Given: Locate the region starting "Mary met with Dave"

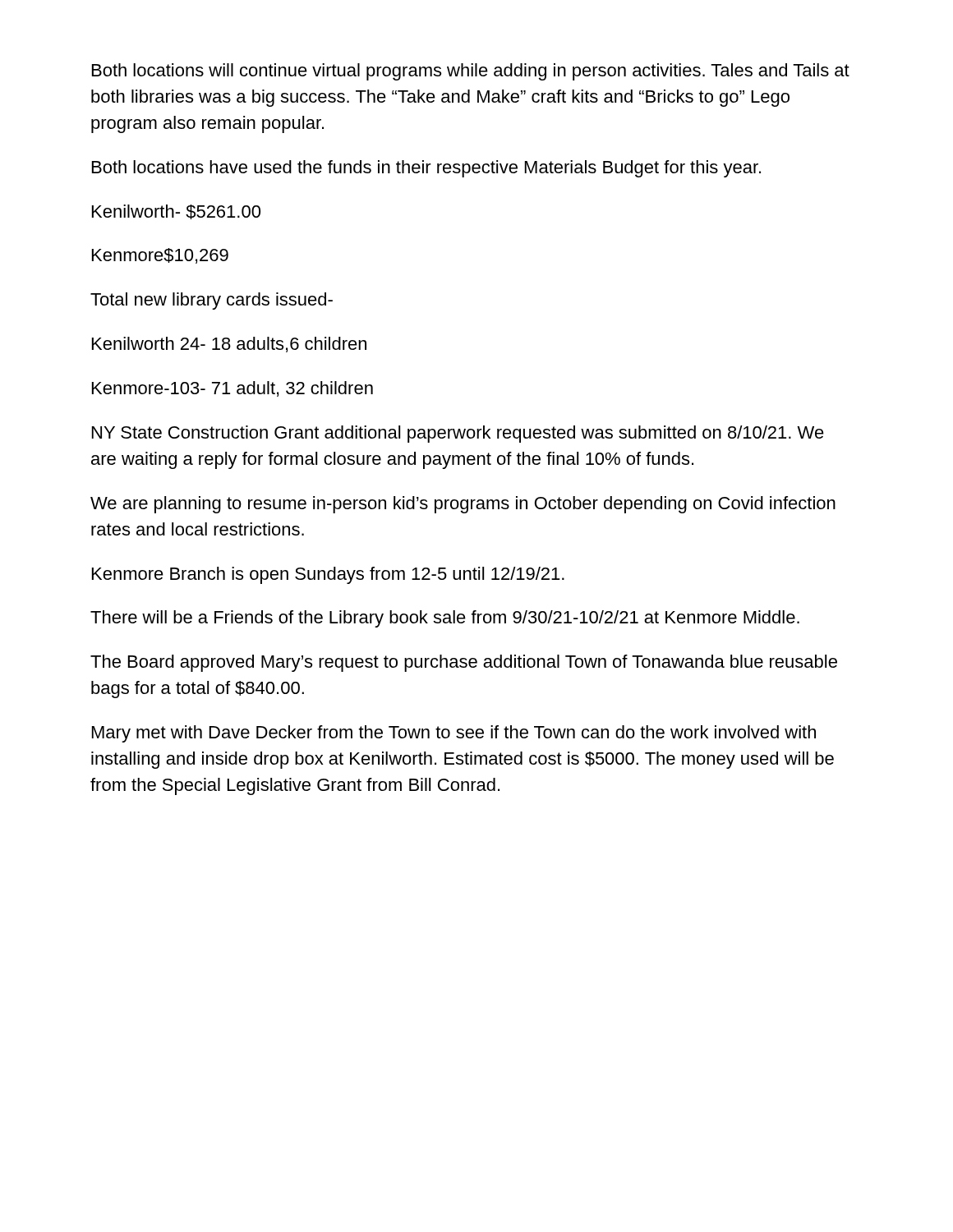Looking at the screenshot, I should coord(462,759).
